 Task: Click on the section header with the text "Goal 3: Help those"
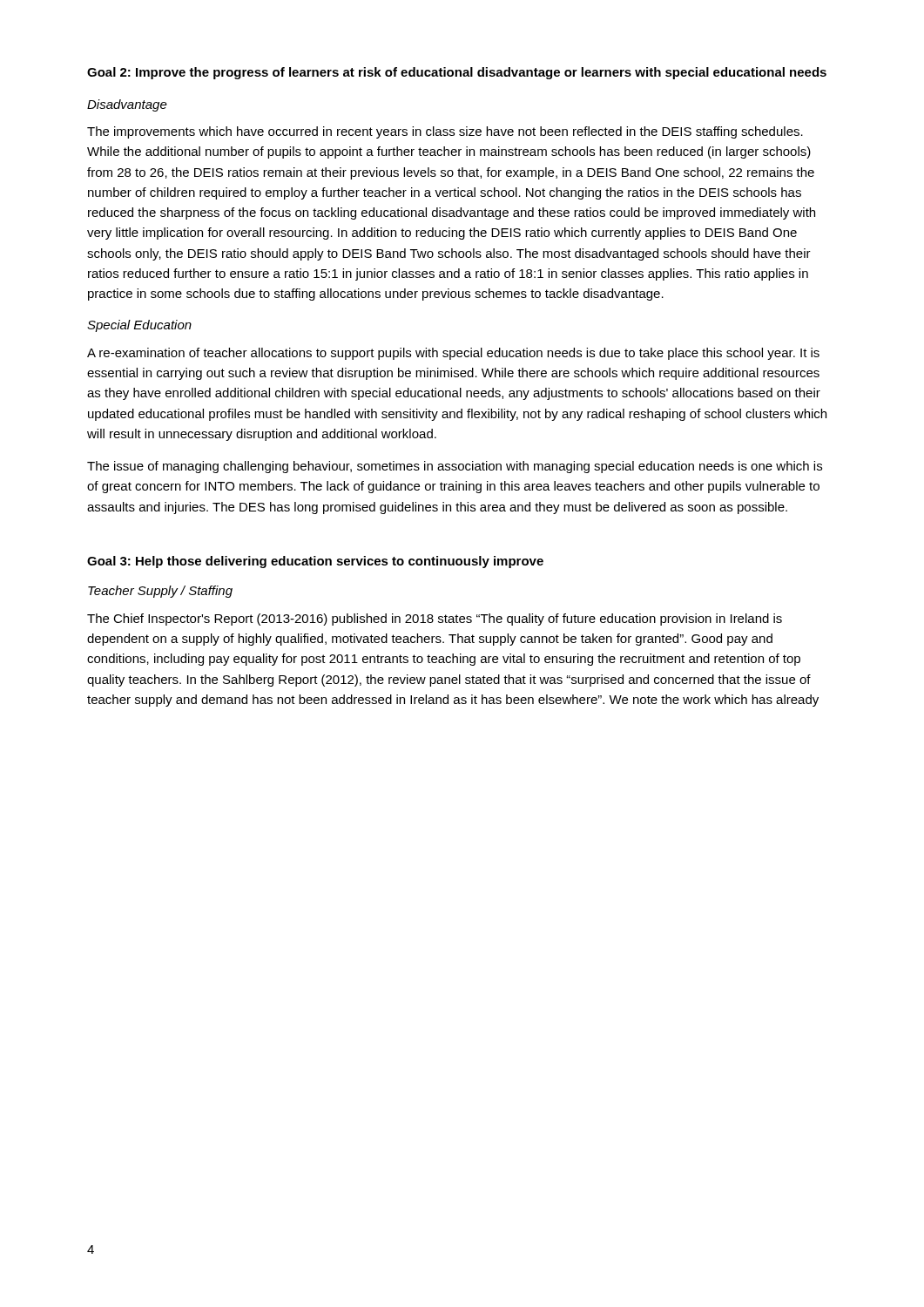pos(315,561)
